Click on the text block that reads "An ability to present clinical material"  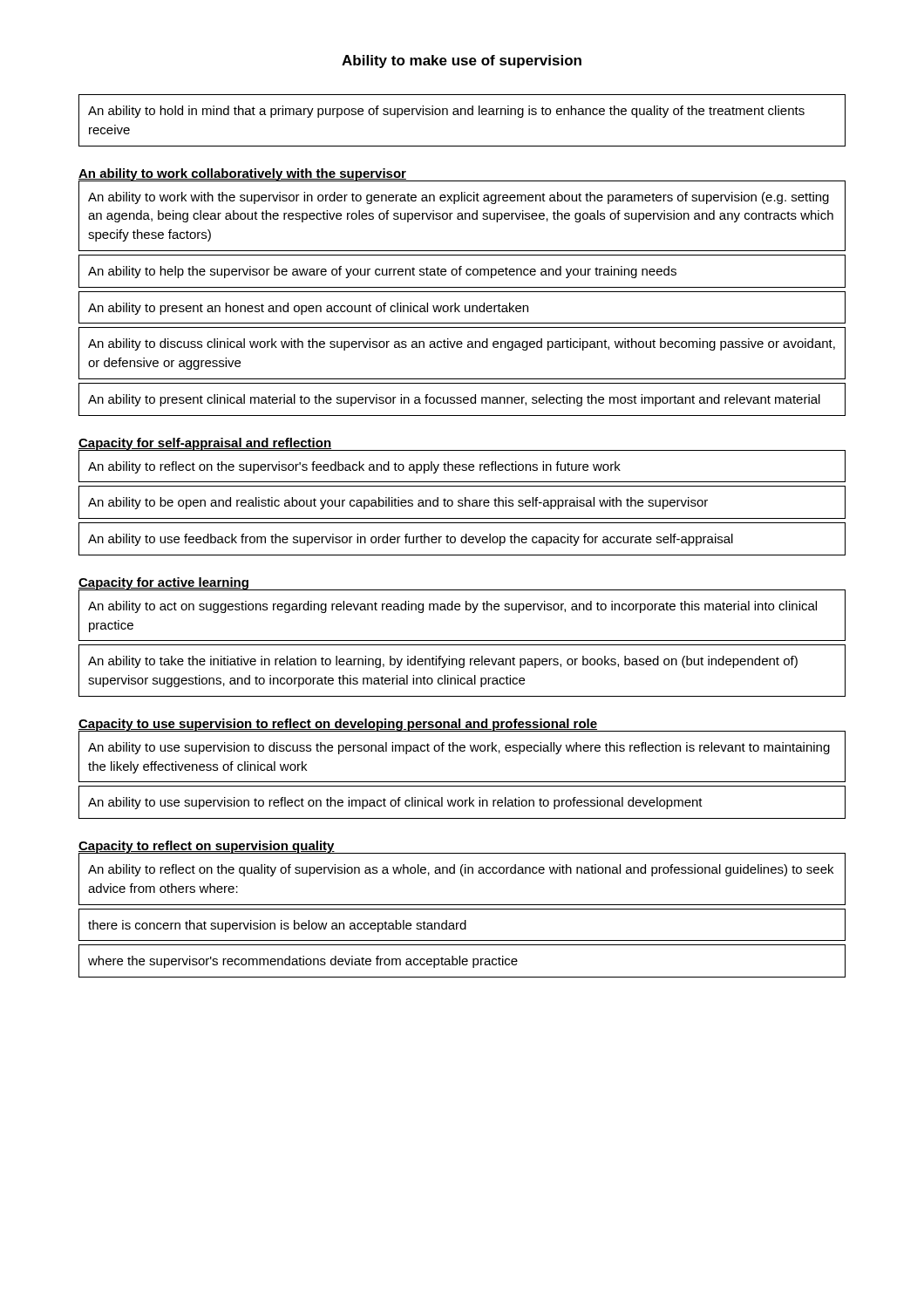pos(454,399)
